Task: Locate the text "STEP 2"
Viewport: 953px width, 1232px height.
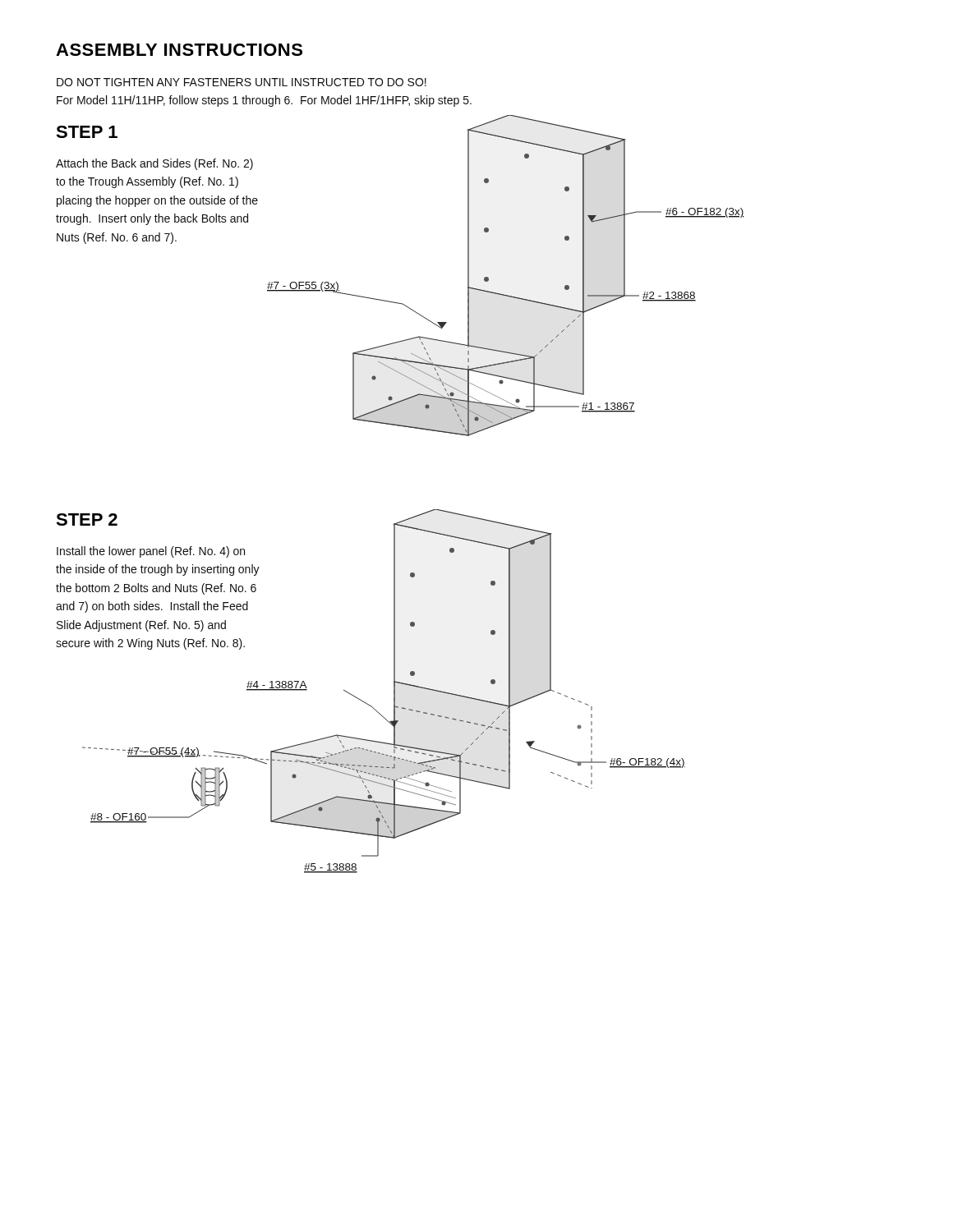Action: coord(87,519)
